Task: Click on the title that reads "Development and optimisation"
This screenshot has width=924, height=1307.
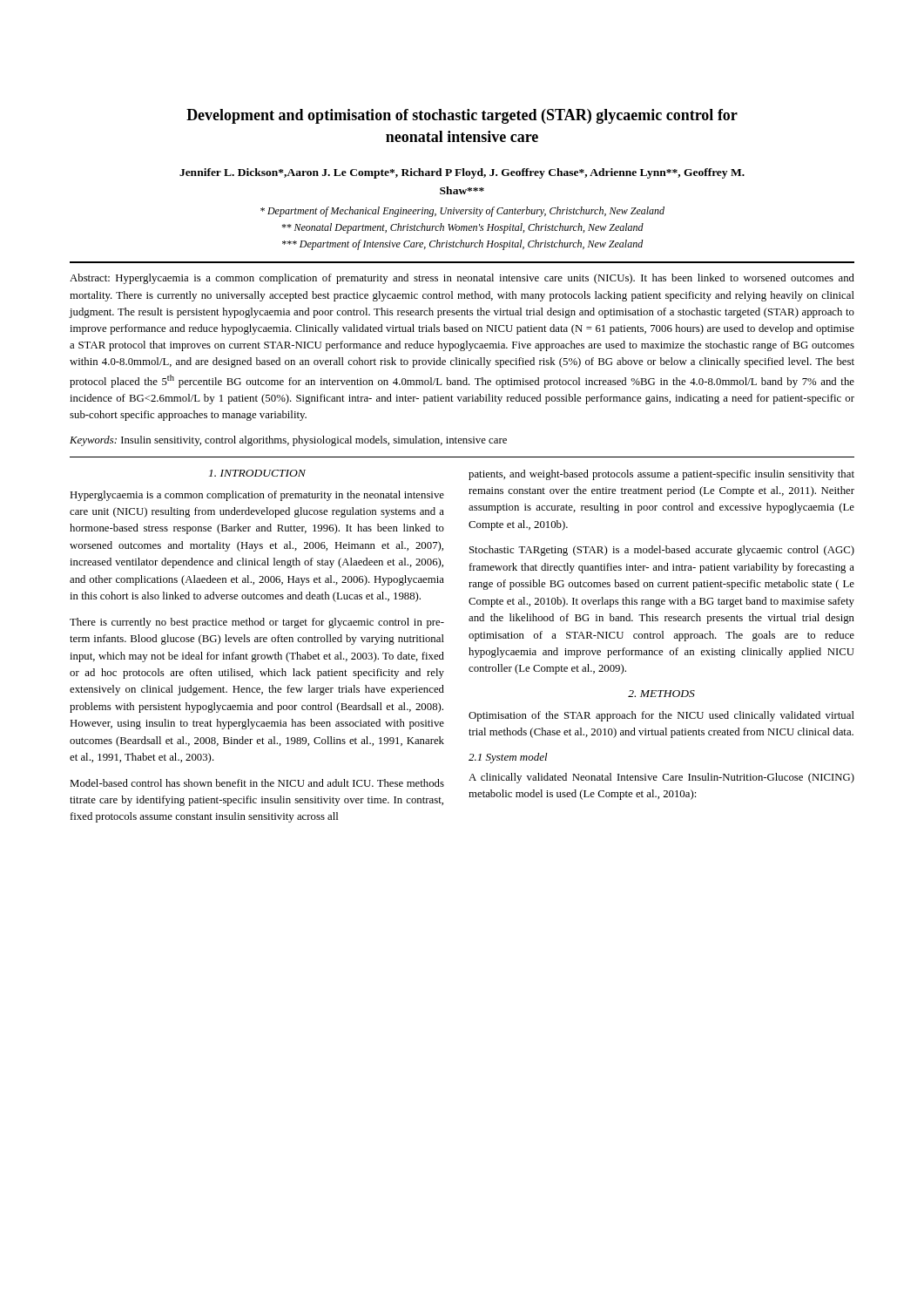Action: click(462, 127)
